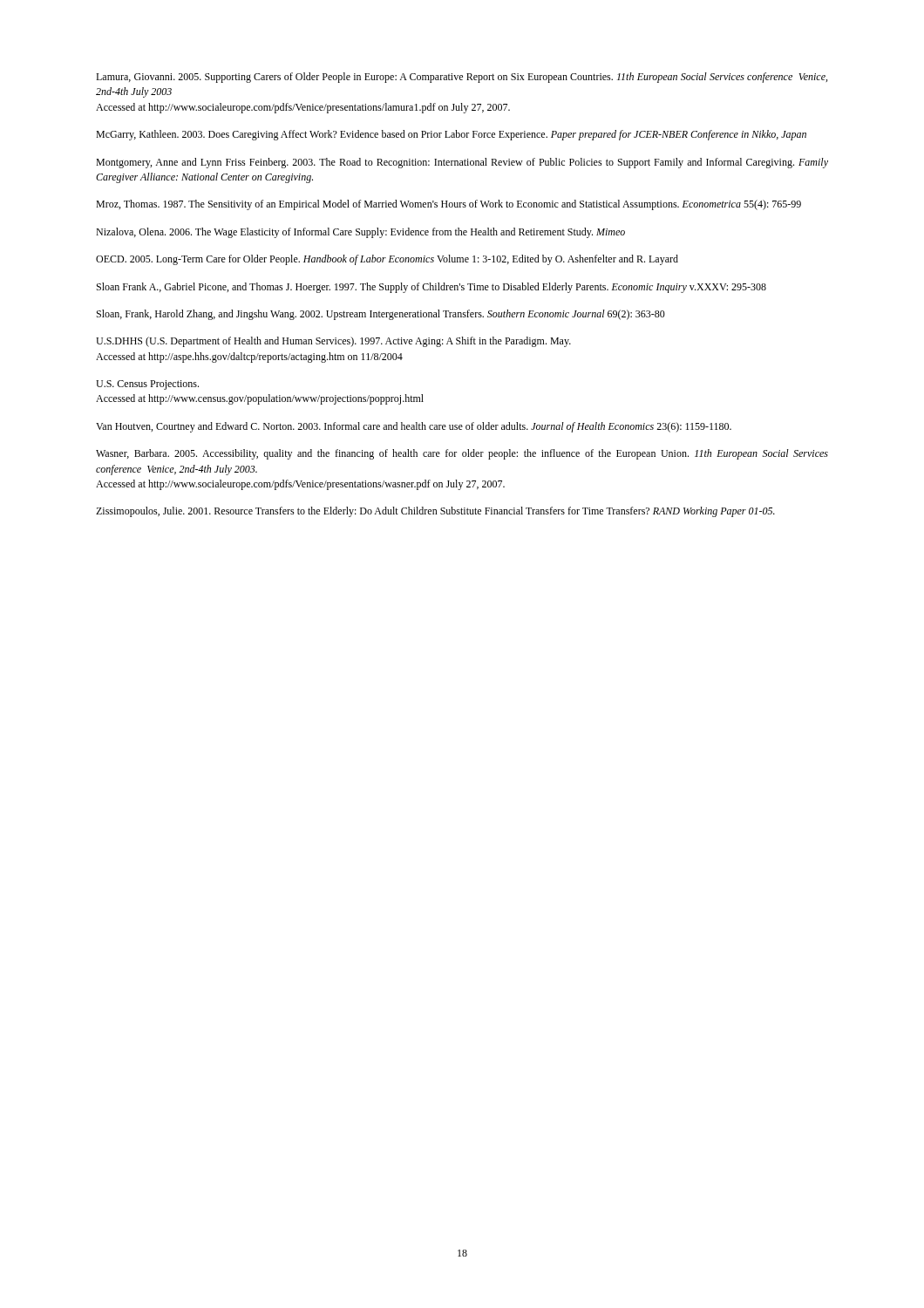The image size is (924, 1308).
Task: Find the text block containing "McGarry, Kathleen. 2003. Does Caregiving Affect Work? Evidence"
Action: 451,134
